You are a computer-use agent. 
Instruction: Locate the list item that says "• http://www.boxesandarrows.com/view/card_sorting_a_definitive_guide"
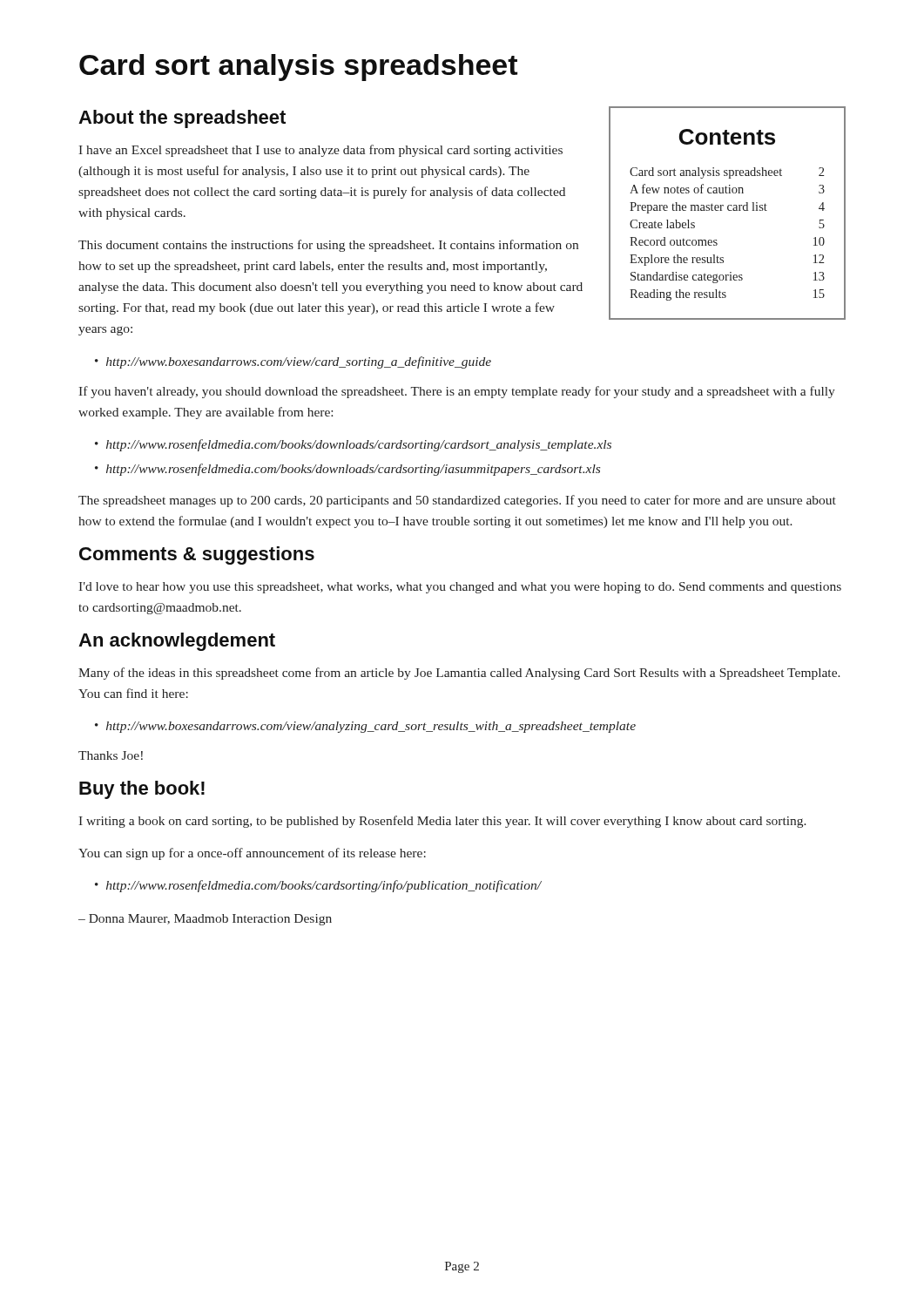tap(470, 362)
